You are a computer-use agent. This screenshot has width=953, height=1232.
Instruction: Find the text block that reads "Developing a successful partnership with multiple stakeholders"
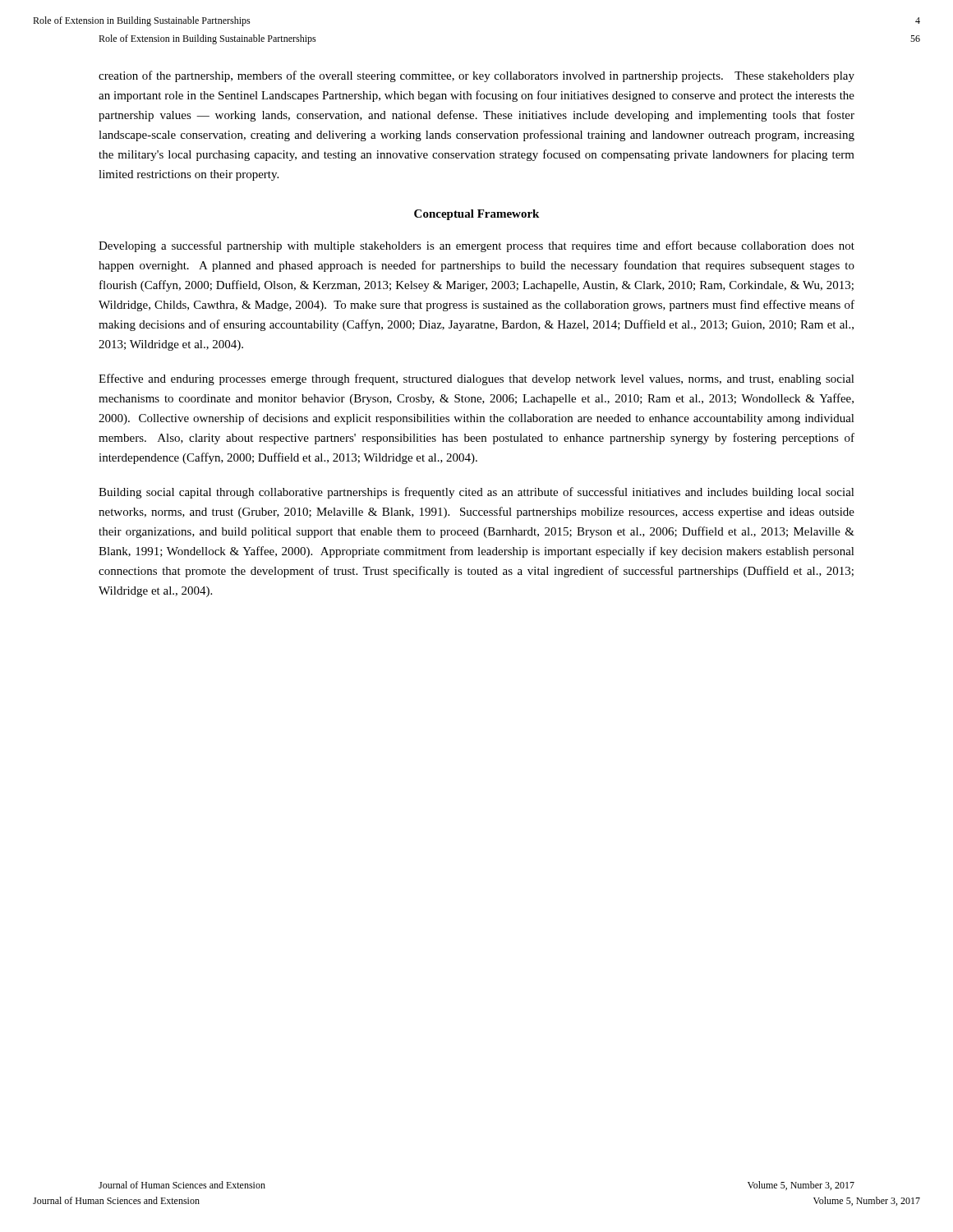[476, 295]
